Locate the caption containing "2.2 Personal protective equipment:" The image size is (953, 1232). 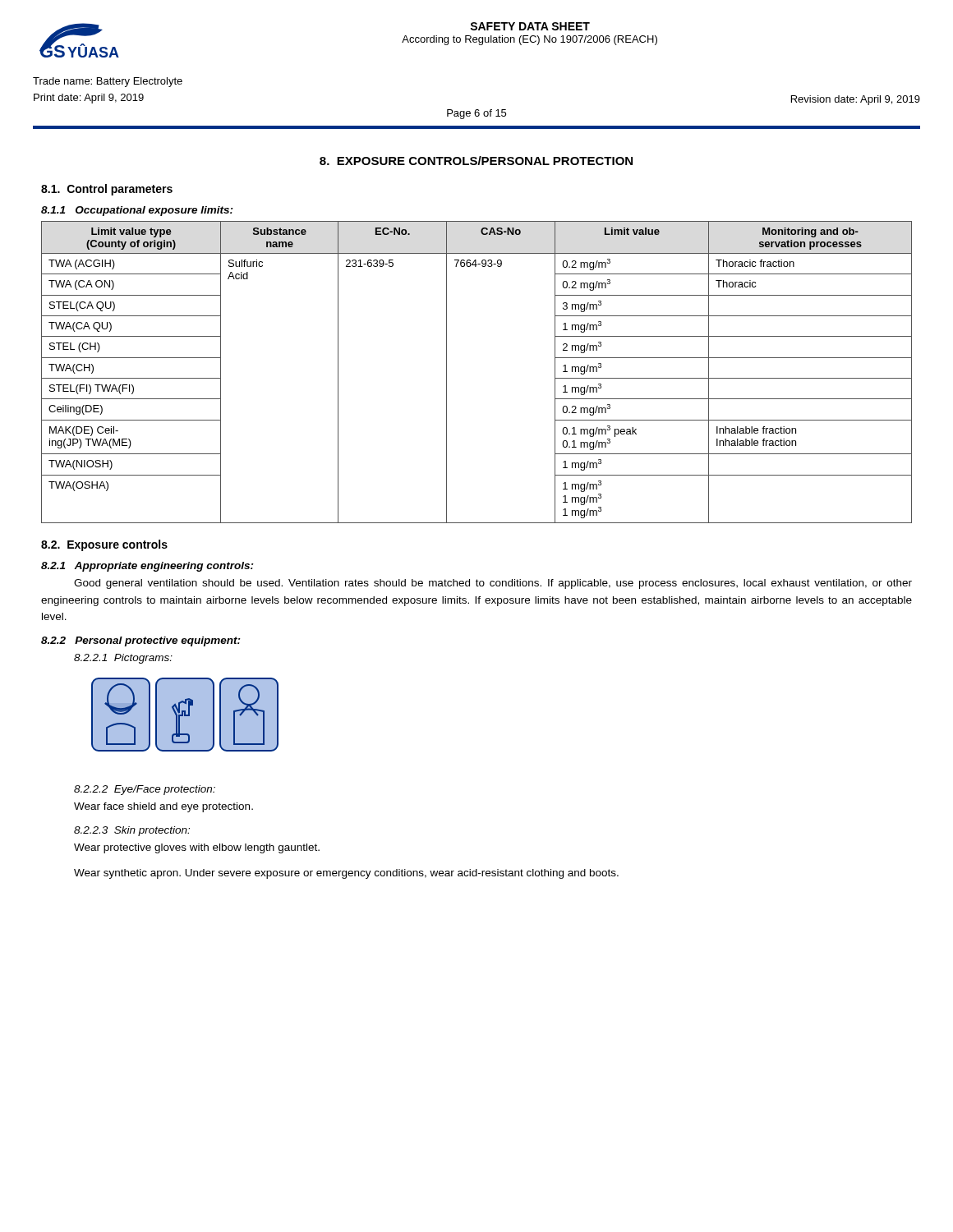pyautogui.click(x=141, y=641)
